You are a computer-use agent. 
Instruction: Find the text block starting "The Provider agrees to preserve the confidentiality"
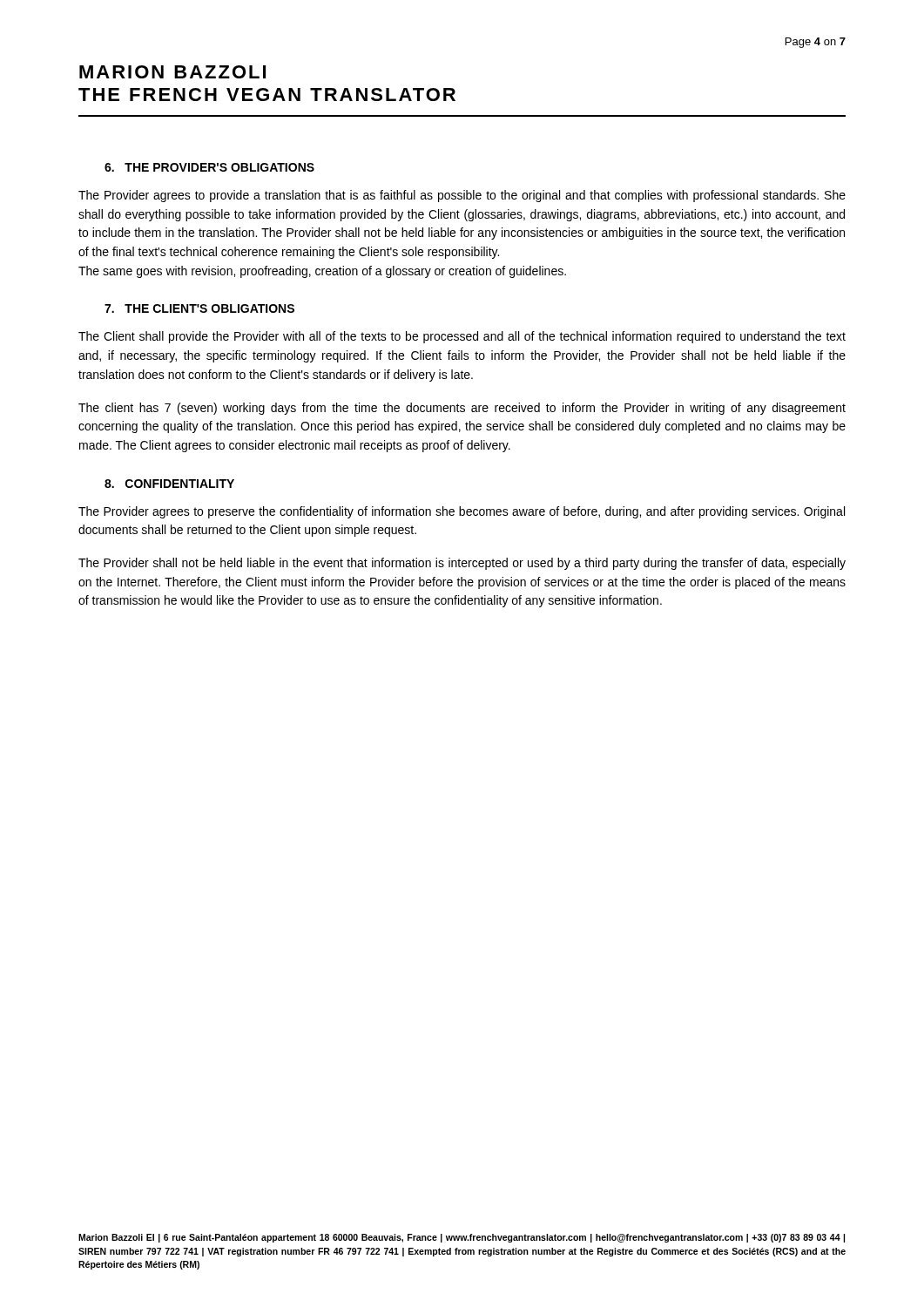click(x=462, y=521)
